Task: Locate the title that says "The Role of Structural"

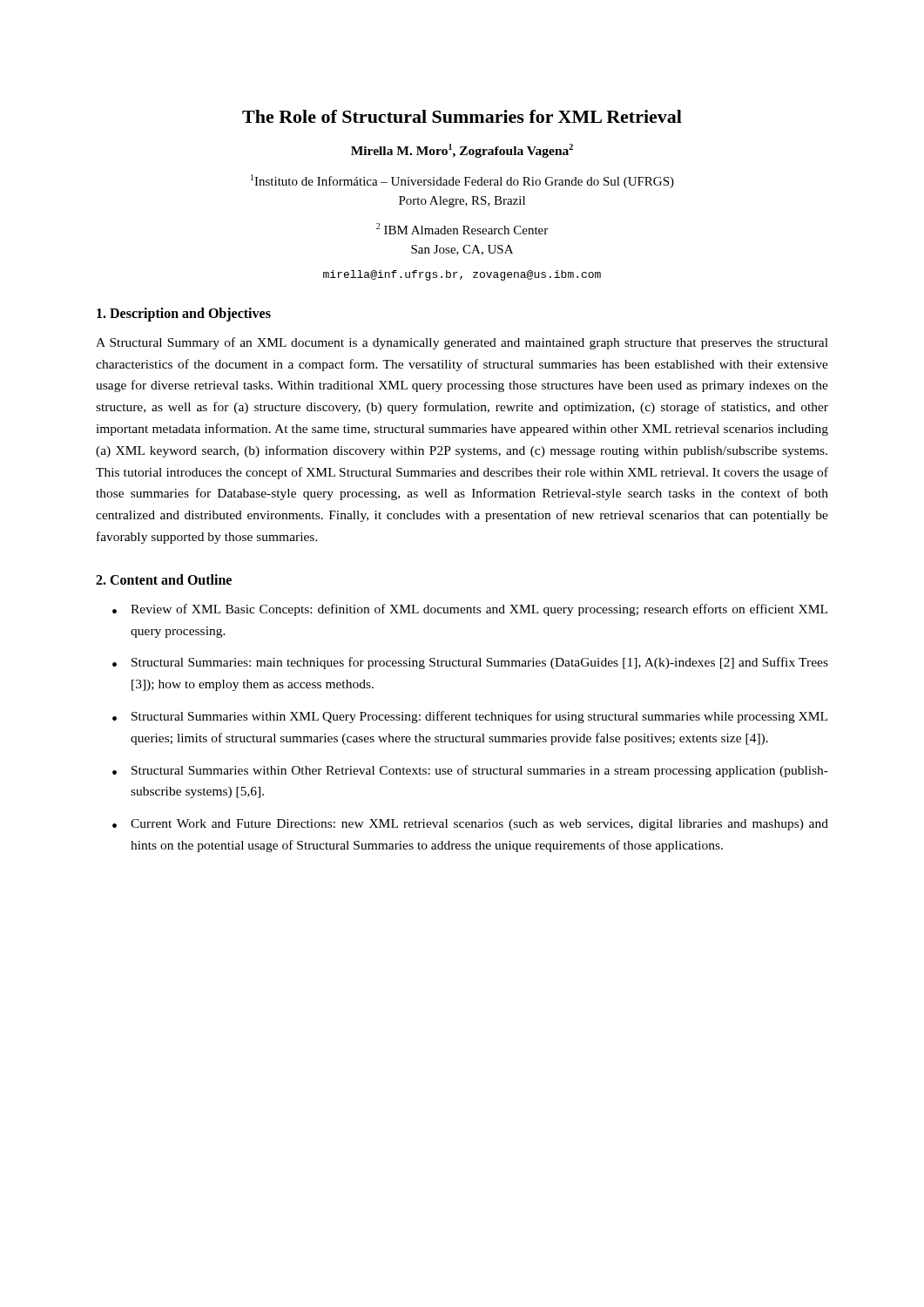Action: [462, 116]
